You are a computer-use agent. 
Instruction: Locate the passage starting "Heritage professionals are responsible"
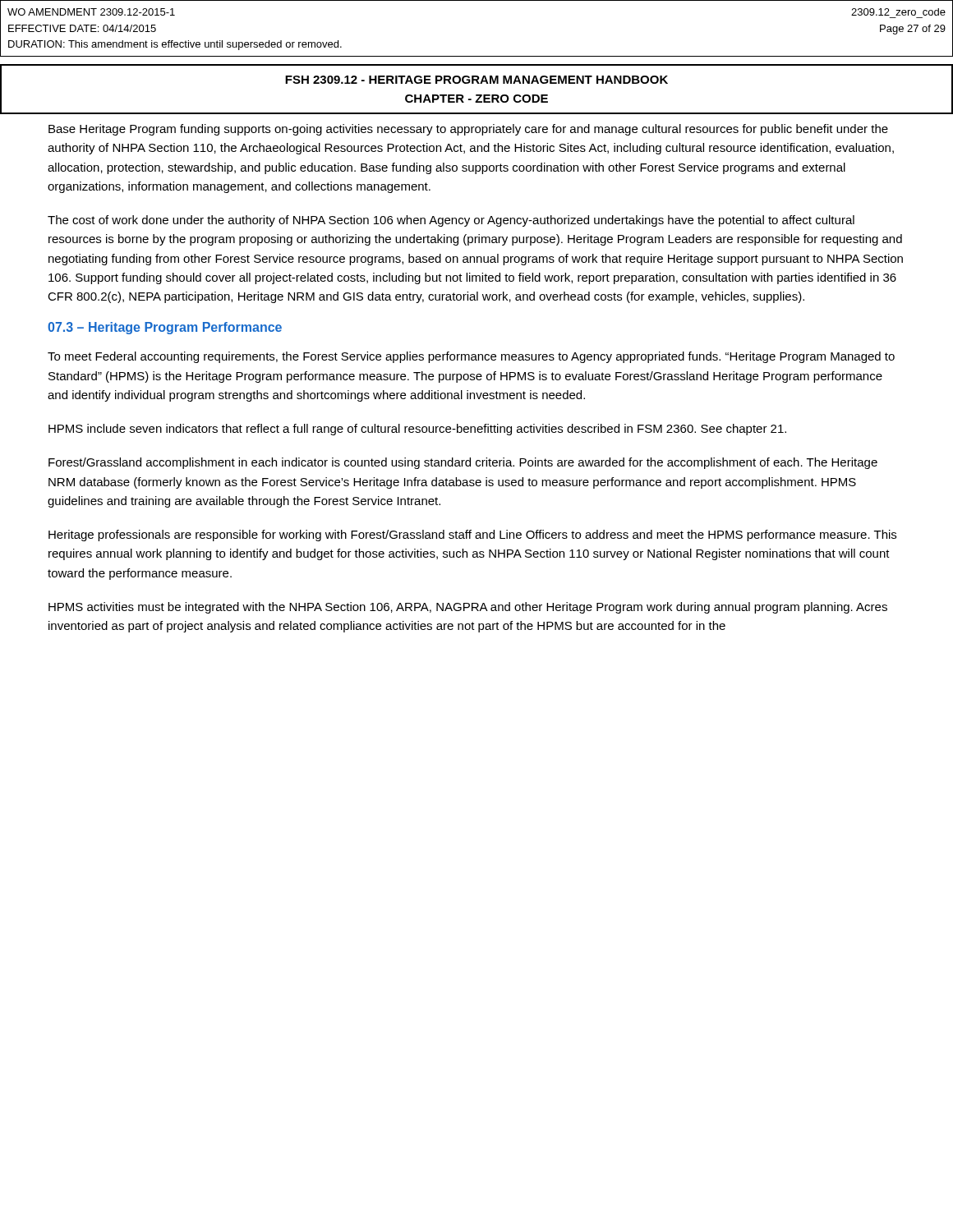coord(472,553)
